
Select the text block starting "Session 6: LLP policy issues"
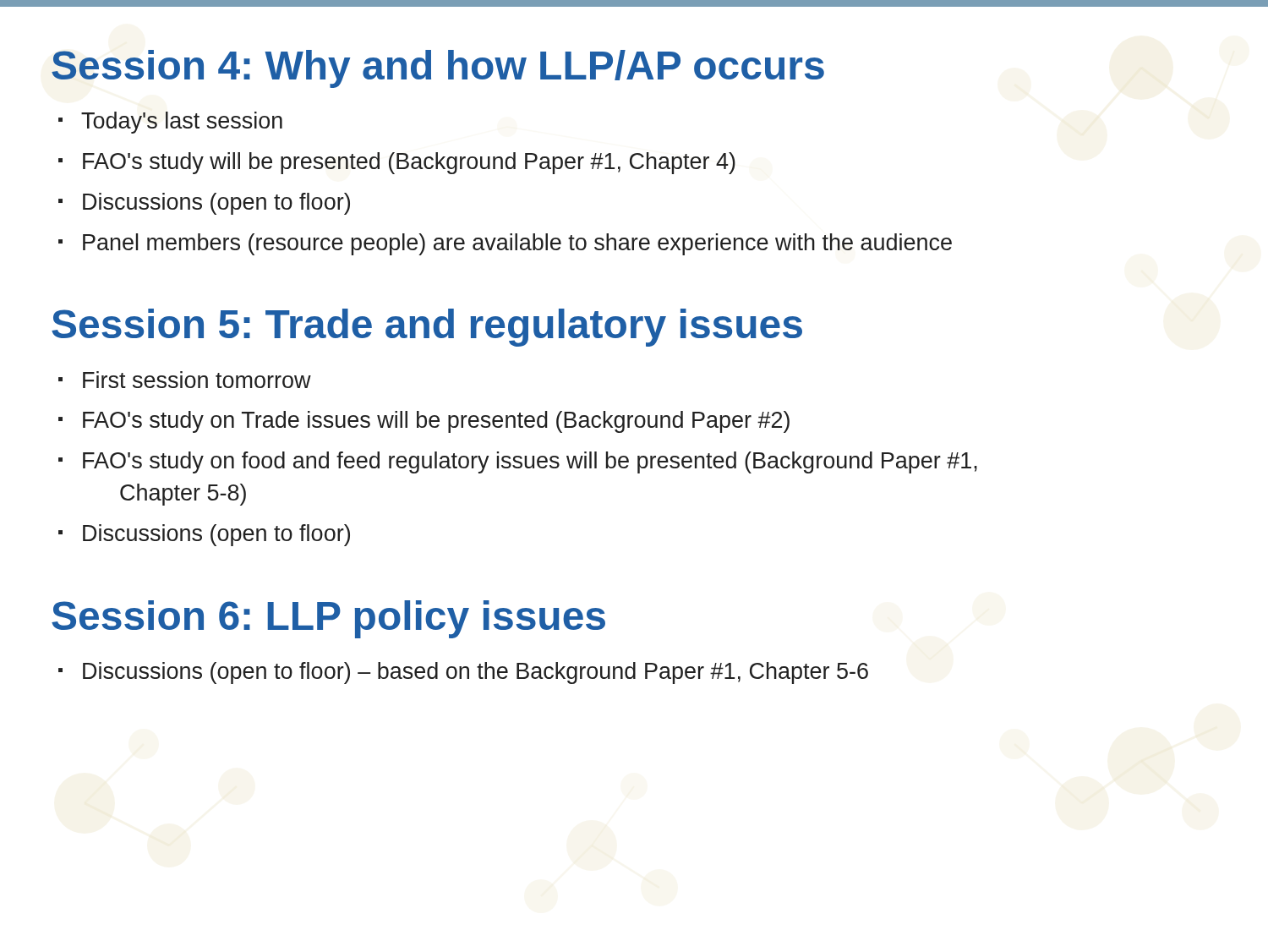click(x=329, y=616)
